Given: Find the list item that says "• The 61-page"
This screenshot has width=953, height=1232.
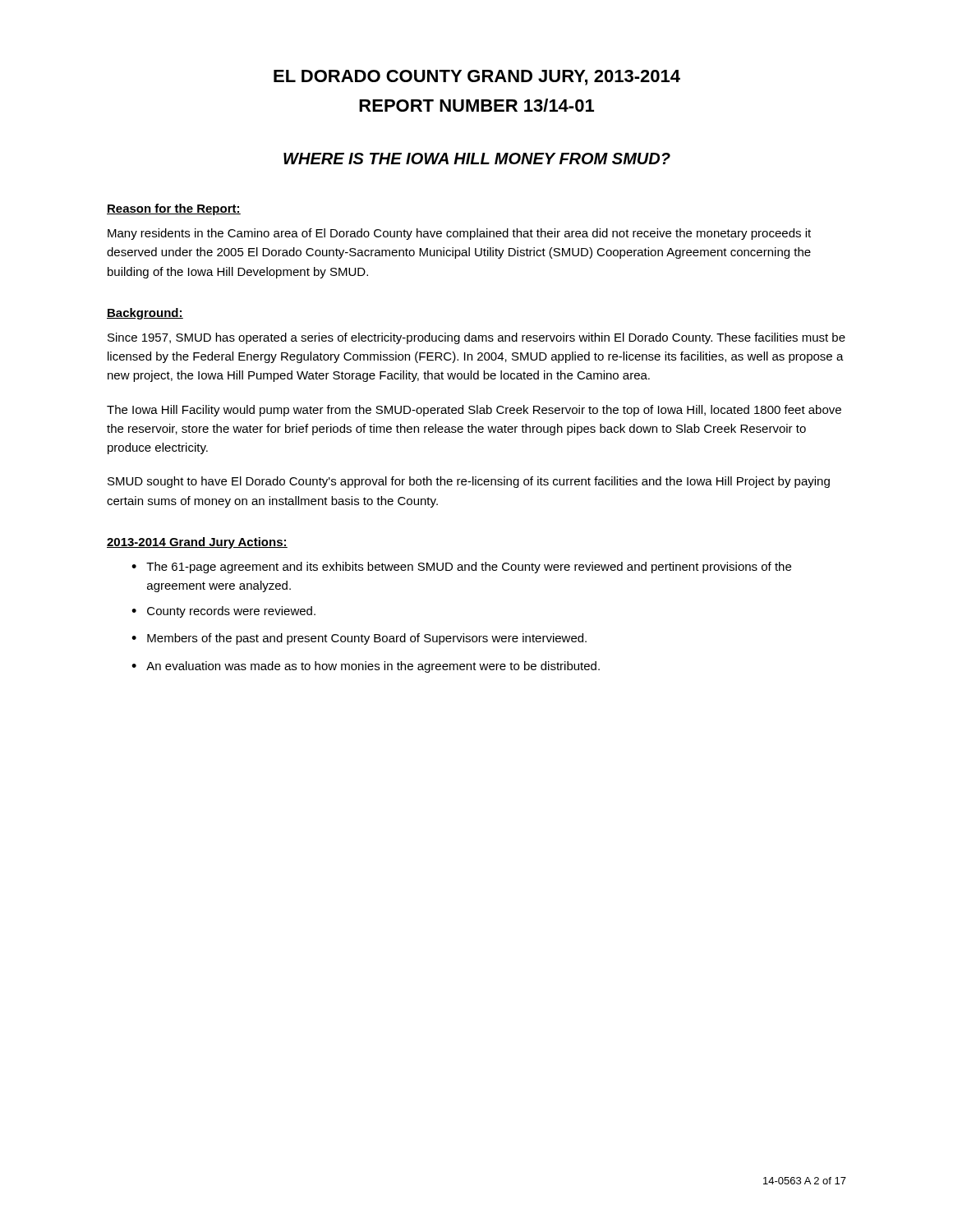Looking at the screenshot, I should tap(489, 576).
